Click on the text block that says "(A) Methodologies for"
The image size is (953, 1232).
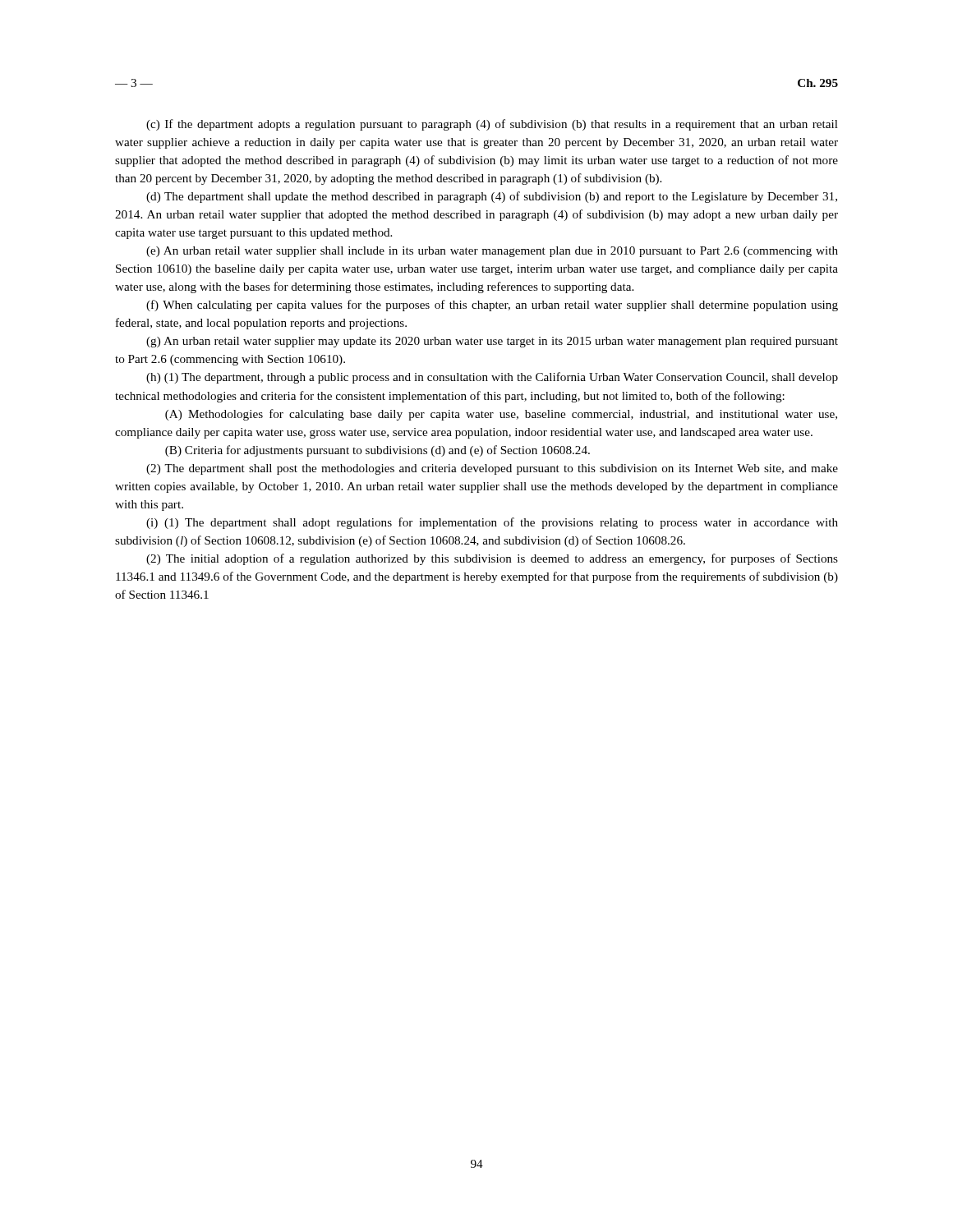click(476, 423)
